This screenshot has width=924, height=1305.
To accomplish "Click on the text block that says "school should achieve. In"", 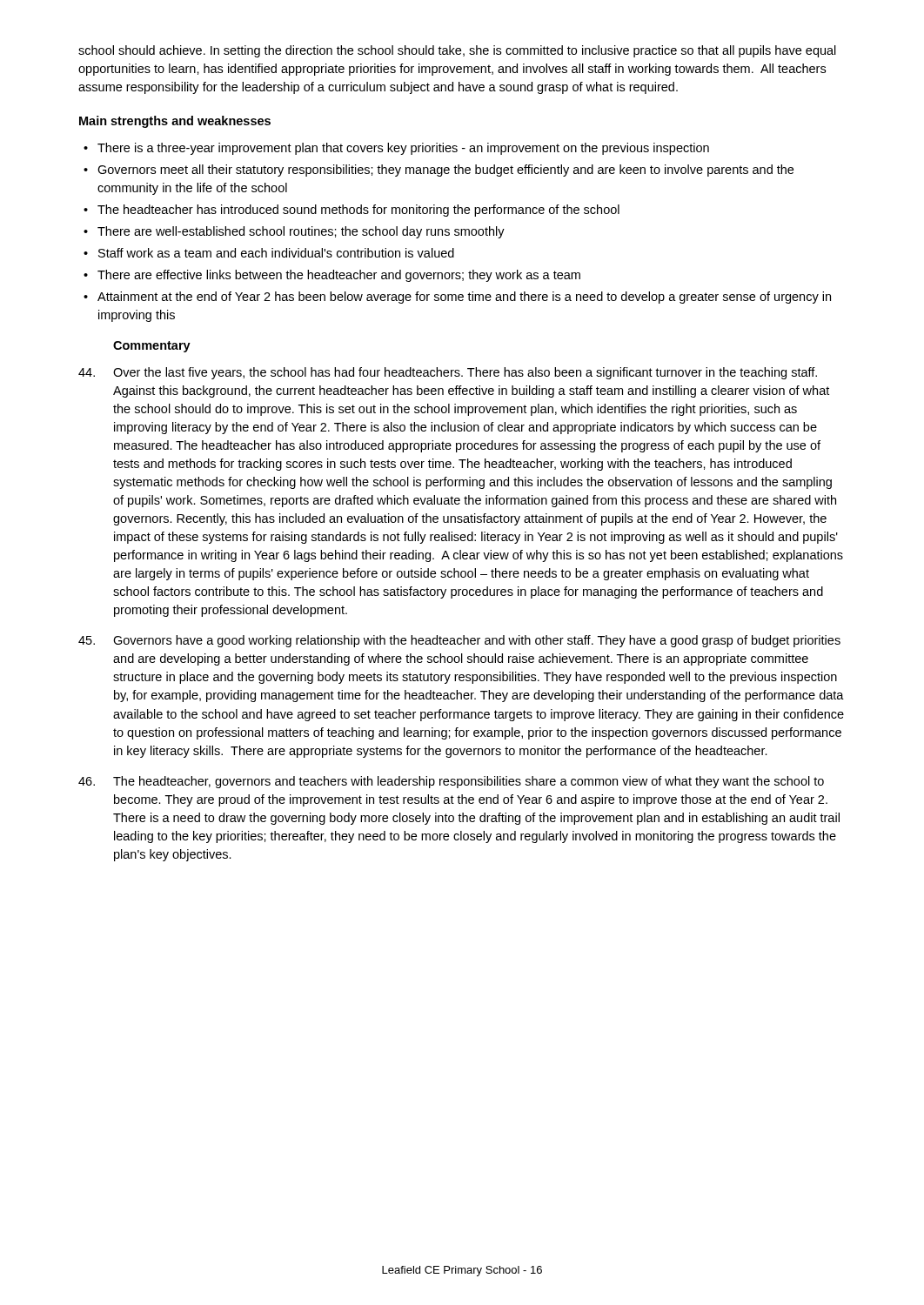I will point(457,69).
